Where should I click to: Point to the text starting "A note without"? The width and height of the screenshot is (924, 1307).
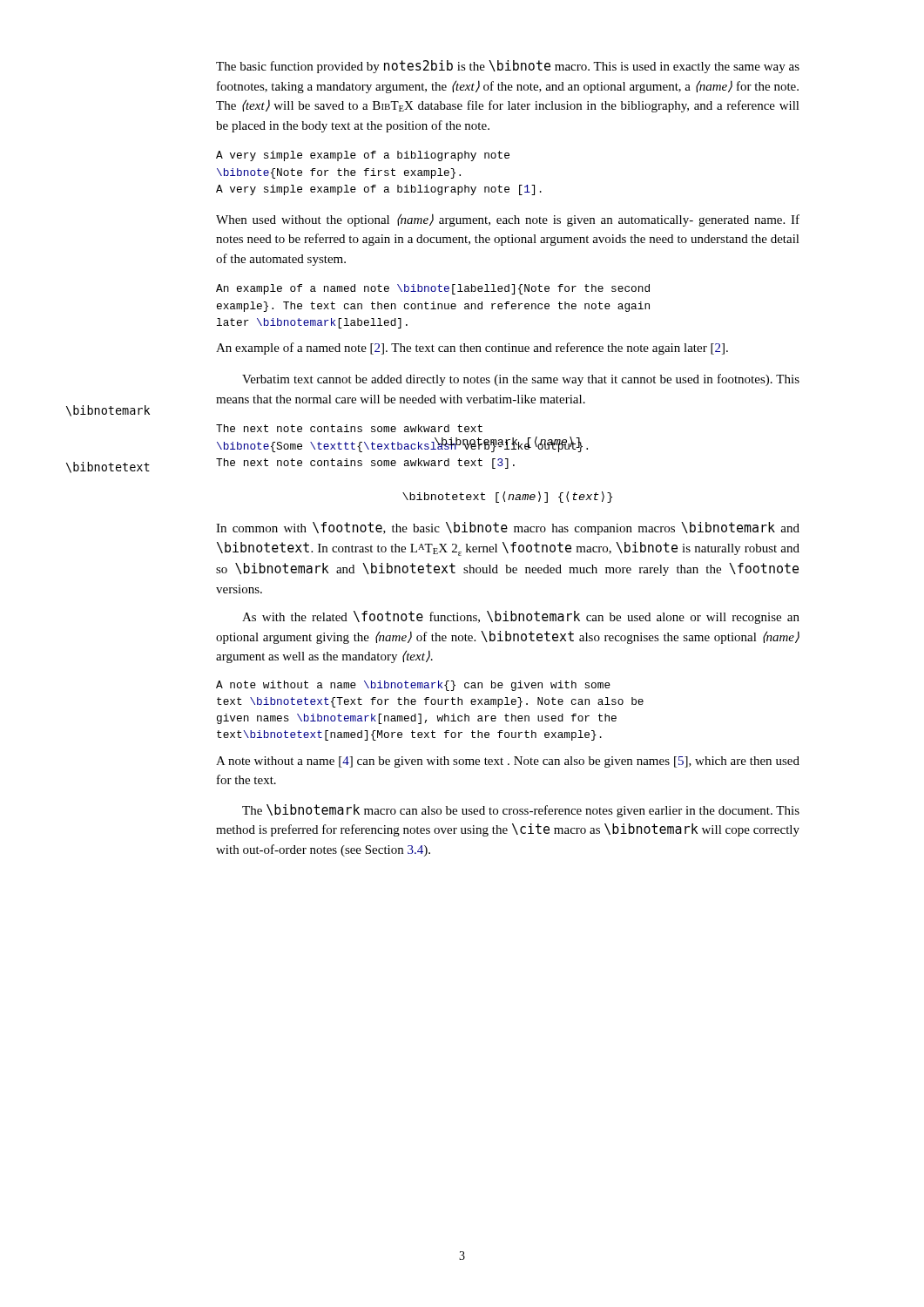pos(508,733)
